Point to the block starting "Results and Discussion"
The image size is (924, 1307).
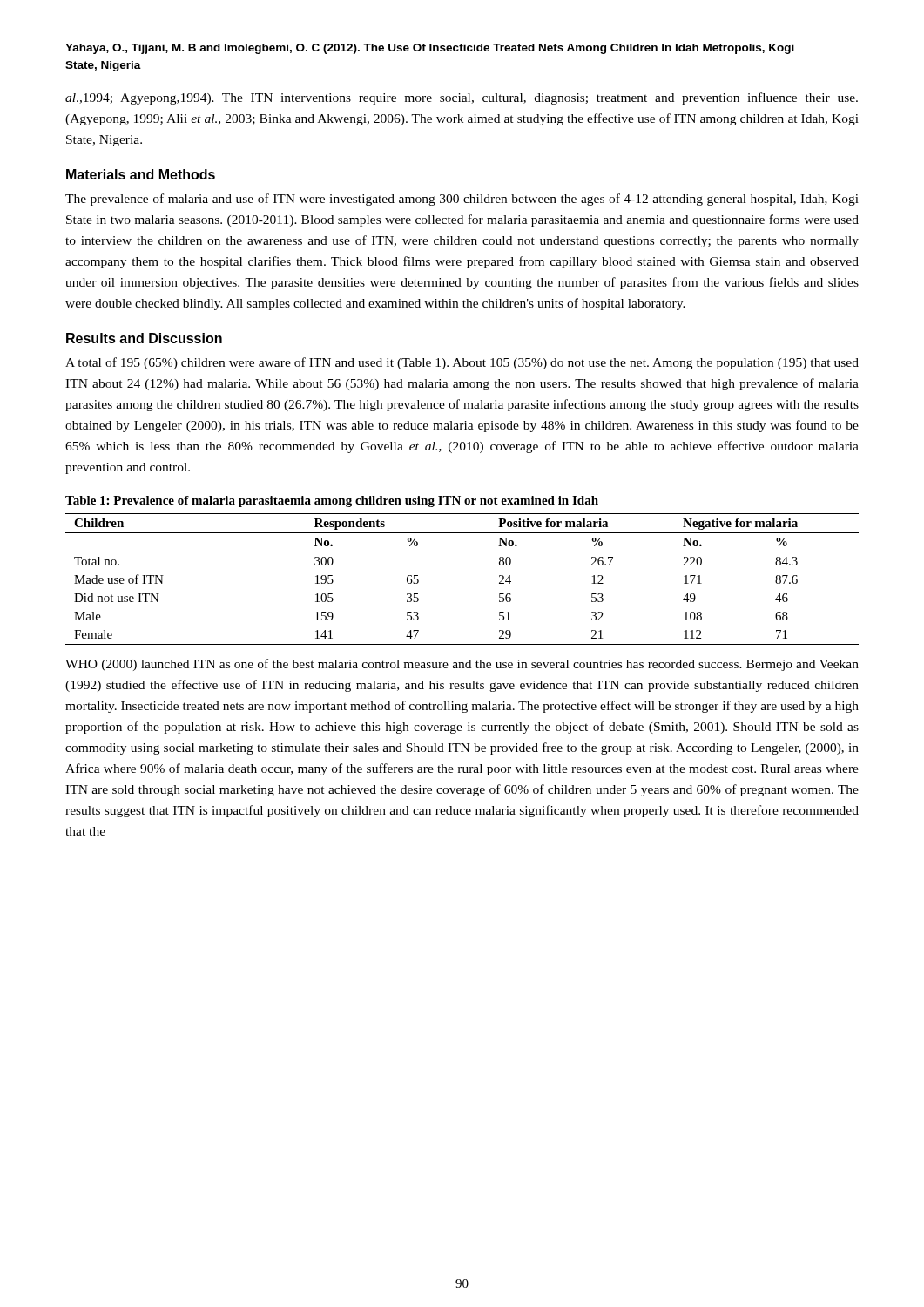click(144, 338)
